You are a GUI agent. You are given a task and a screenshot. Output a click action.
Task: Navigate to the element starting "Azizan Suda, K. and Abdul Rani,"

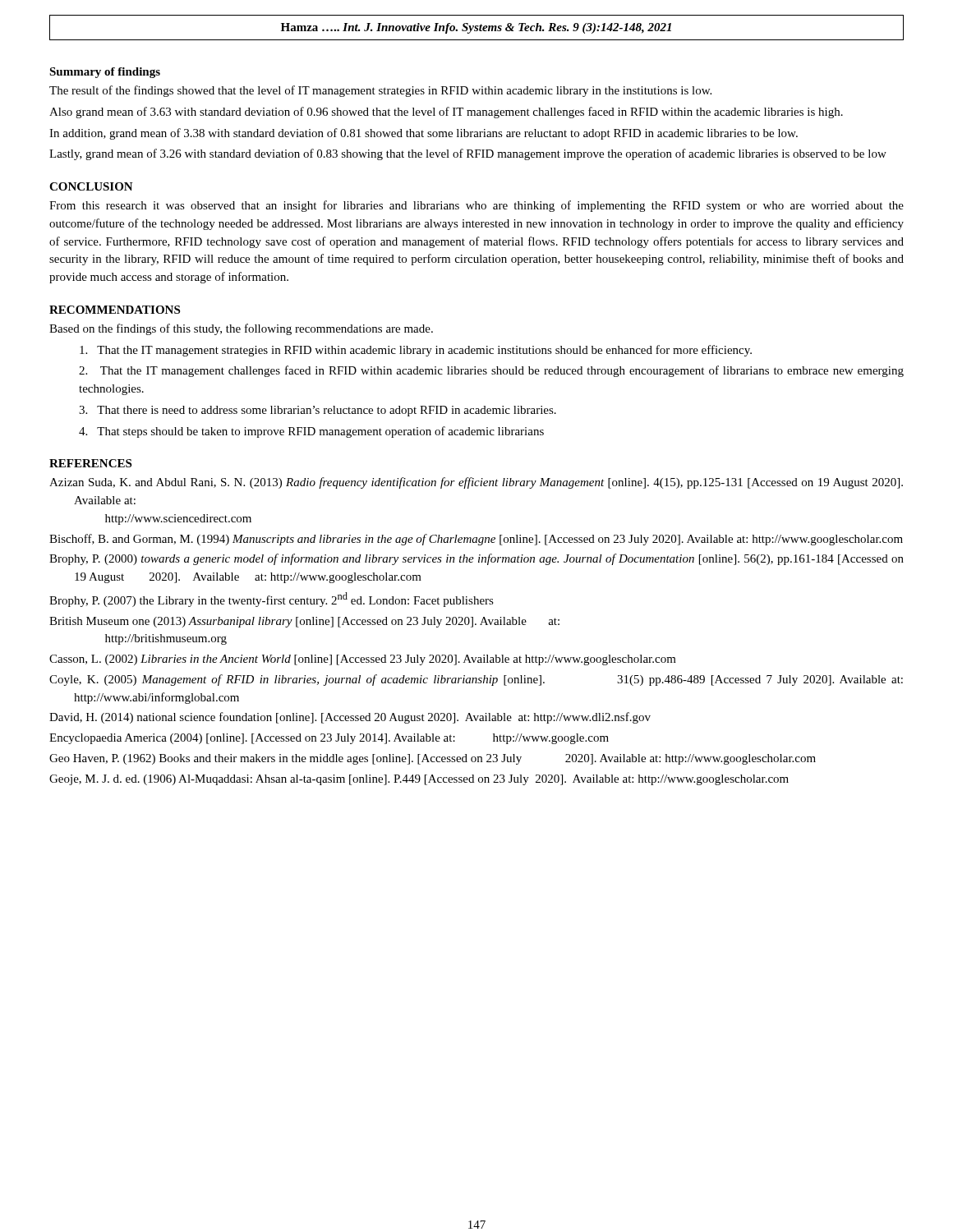[476, 483]
